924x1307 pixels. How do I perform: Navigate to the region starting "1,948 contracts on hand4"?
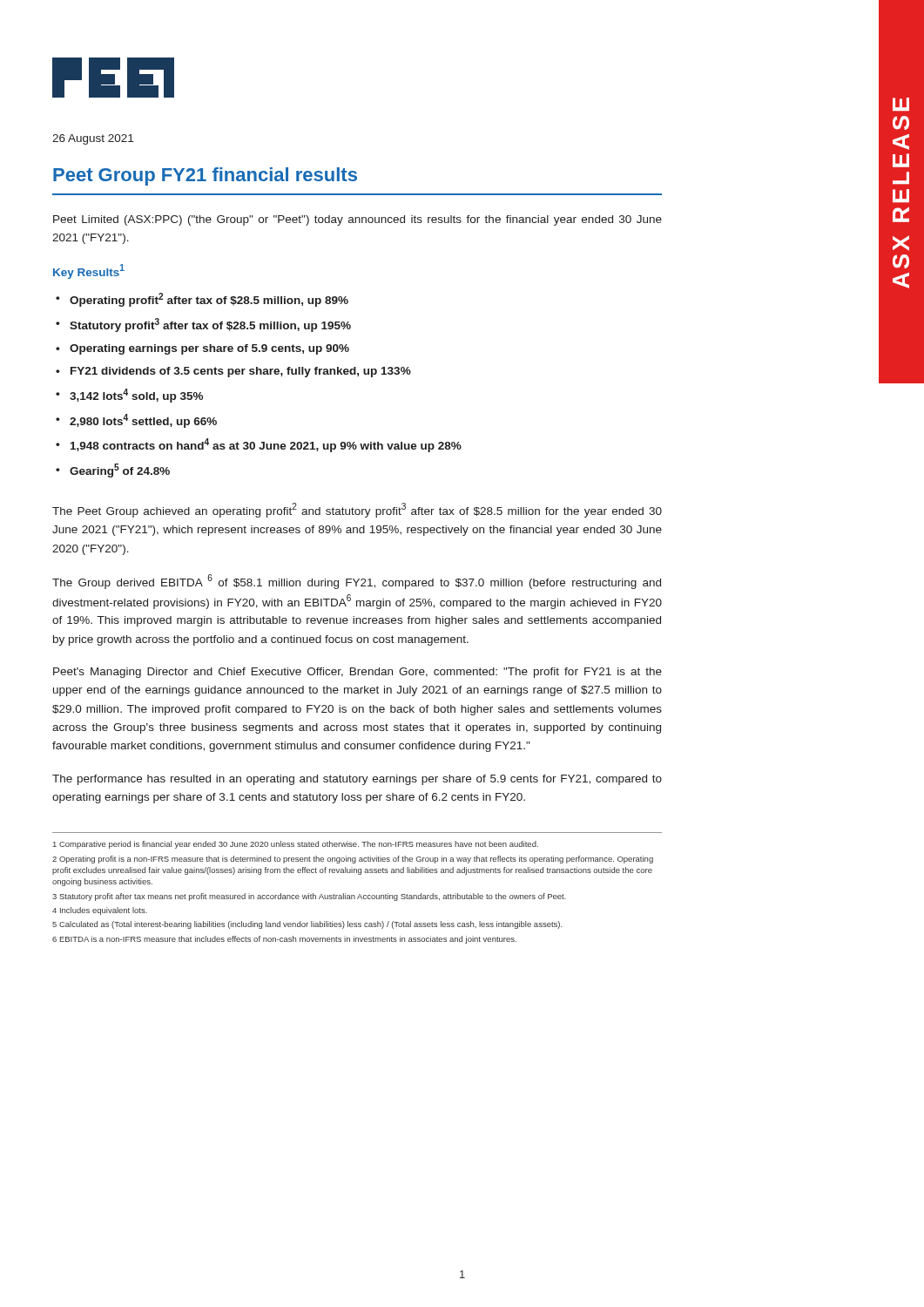(266, 445)
